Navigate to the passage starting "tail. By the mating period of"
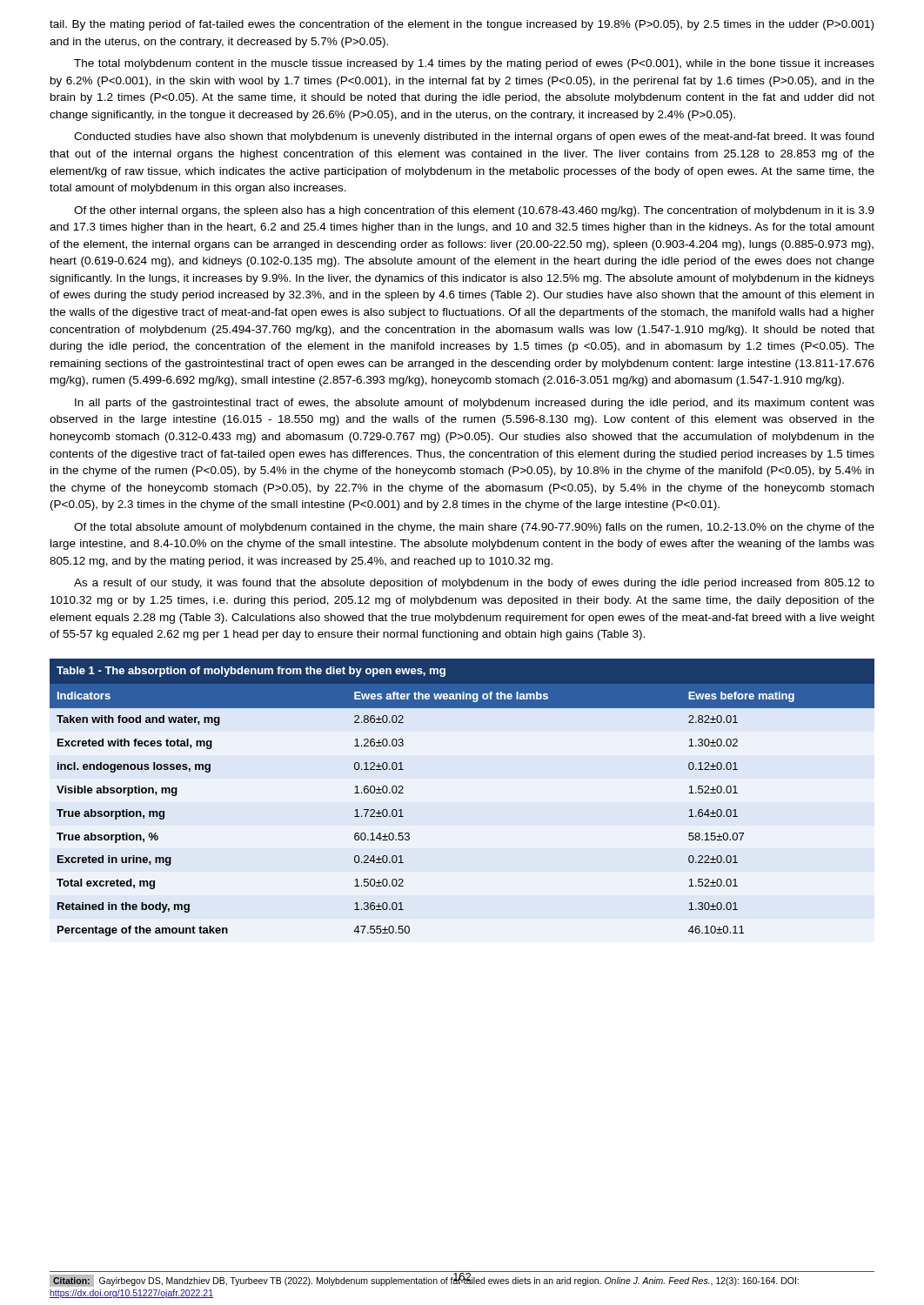The height and width of the screenshot is (1305, 924). click(x=462, y=33)
